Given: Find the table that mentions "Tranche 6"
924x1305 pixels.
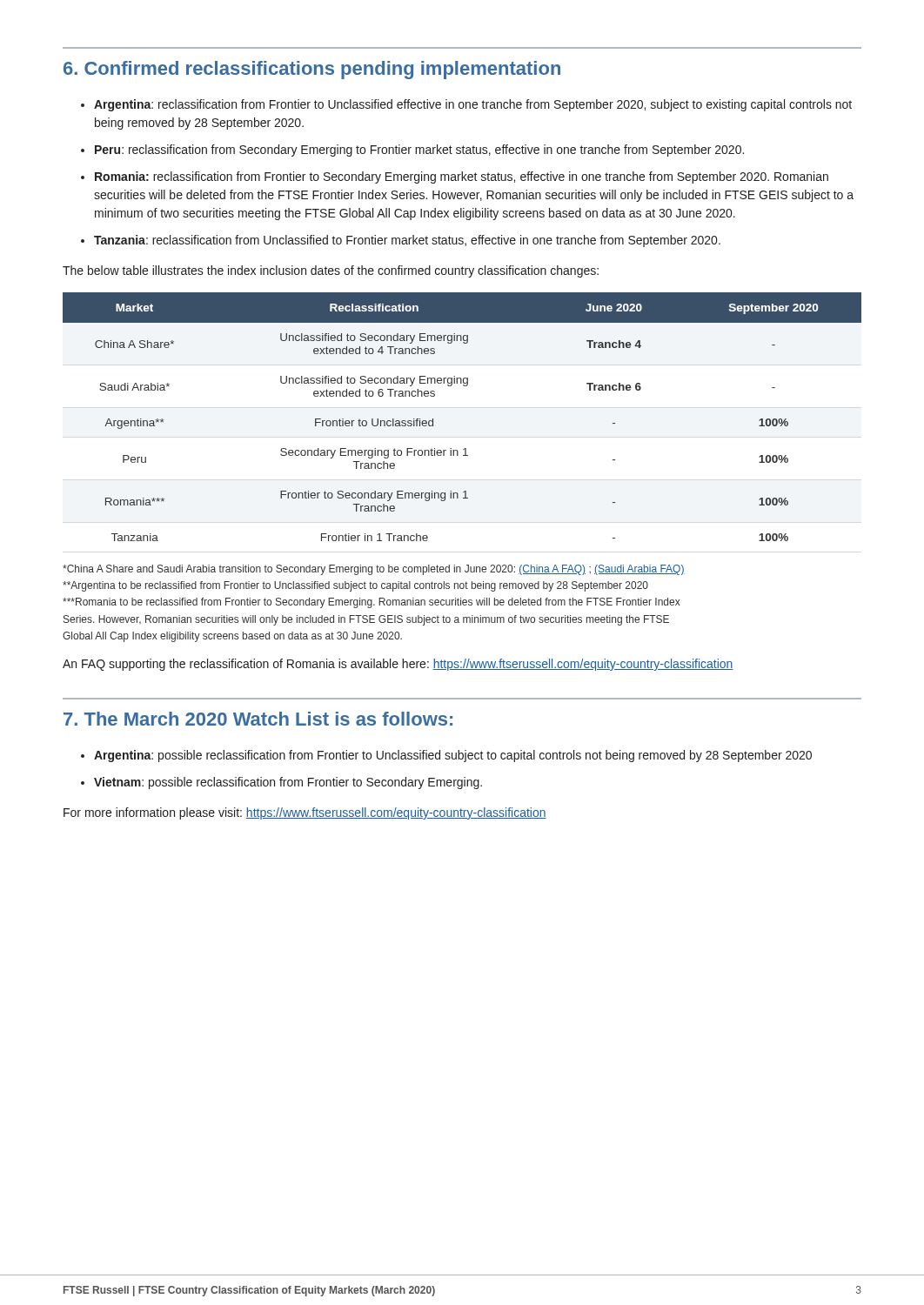Looking at the screenshot, I should click(x=462, y=422).
